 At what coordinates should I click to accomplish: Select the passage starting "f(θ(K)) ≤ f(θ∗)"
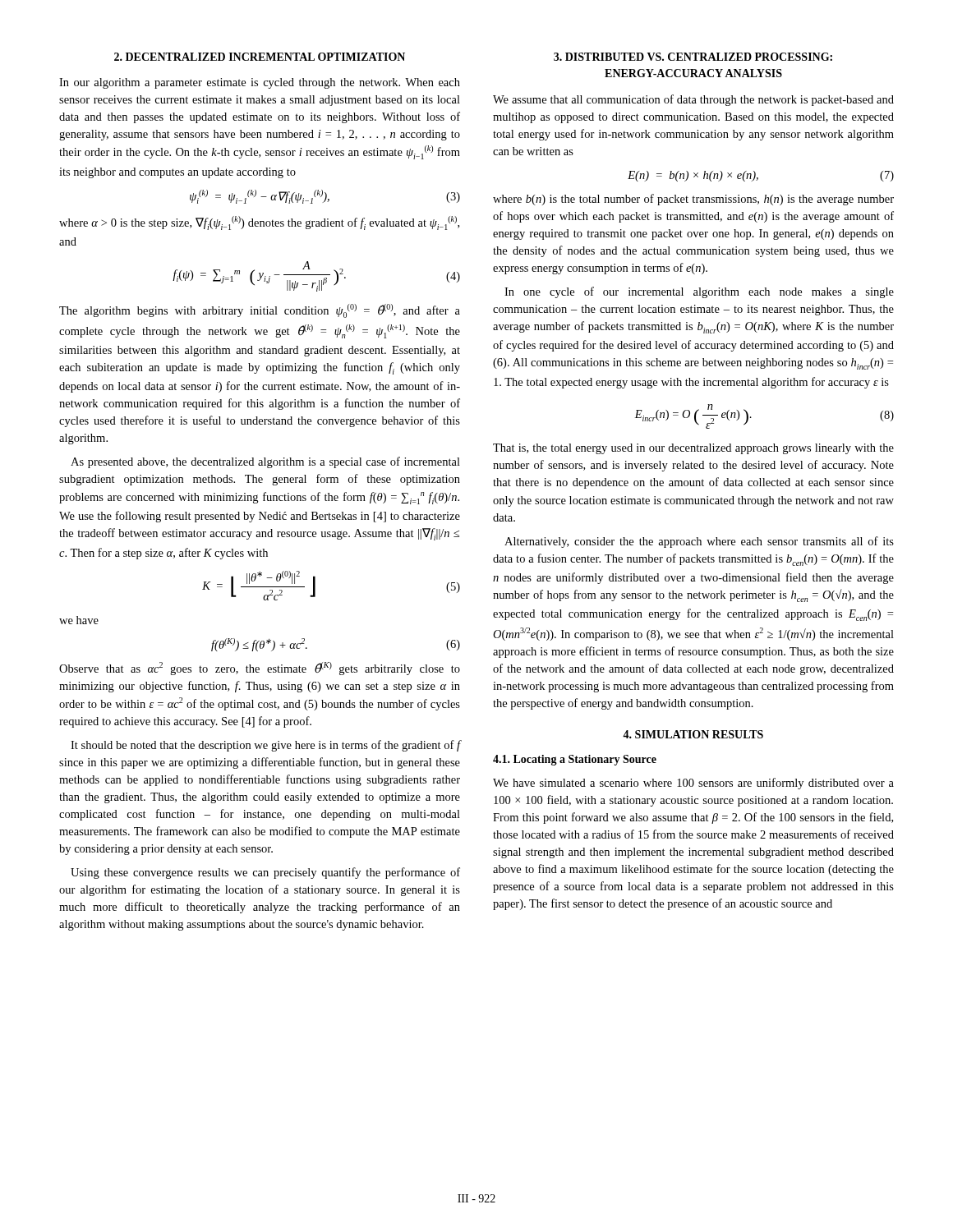pyautogui.click(x=260, y=644)
